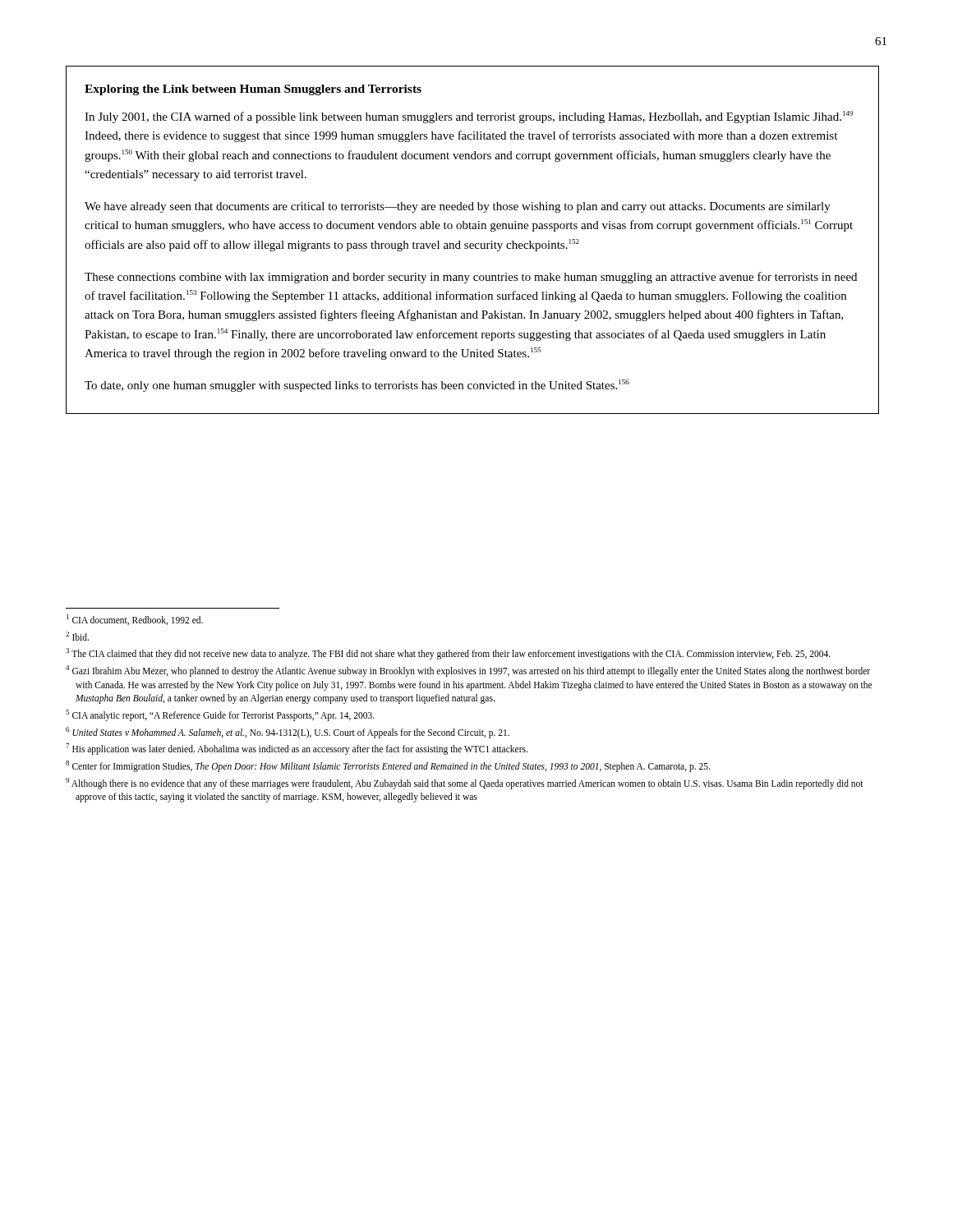This screenshot has width=953, height=1232.
Task: Where is the passage that starts "3 The CIA claimed that they did not"?
Action: point(448,653)
